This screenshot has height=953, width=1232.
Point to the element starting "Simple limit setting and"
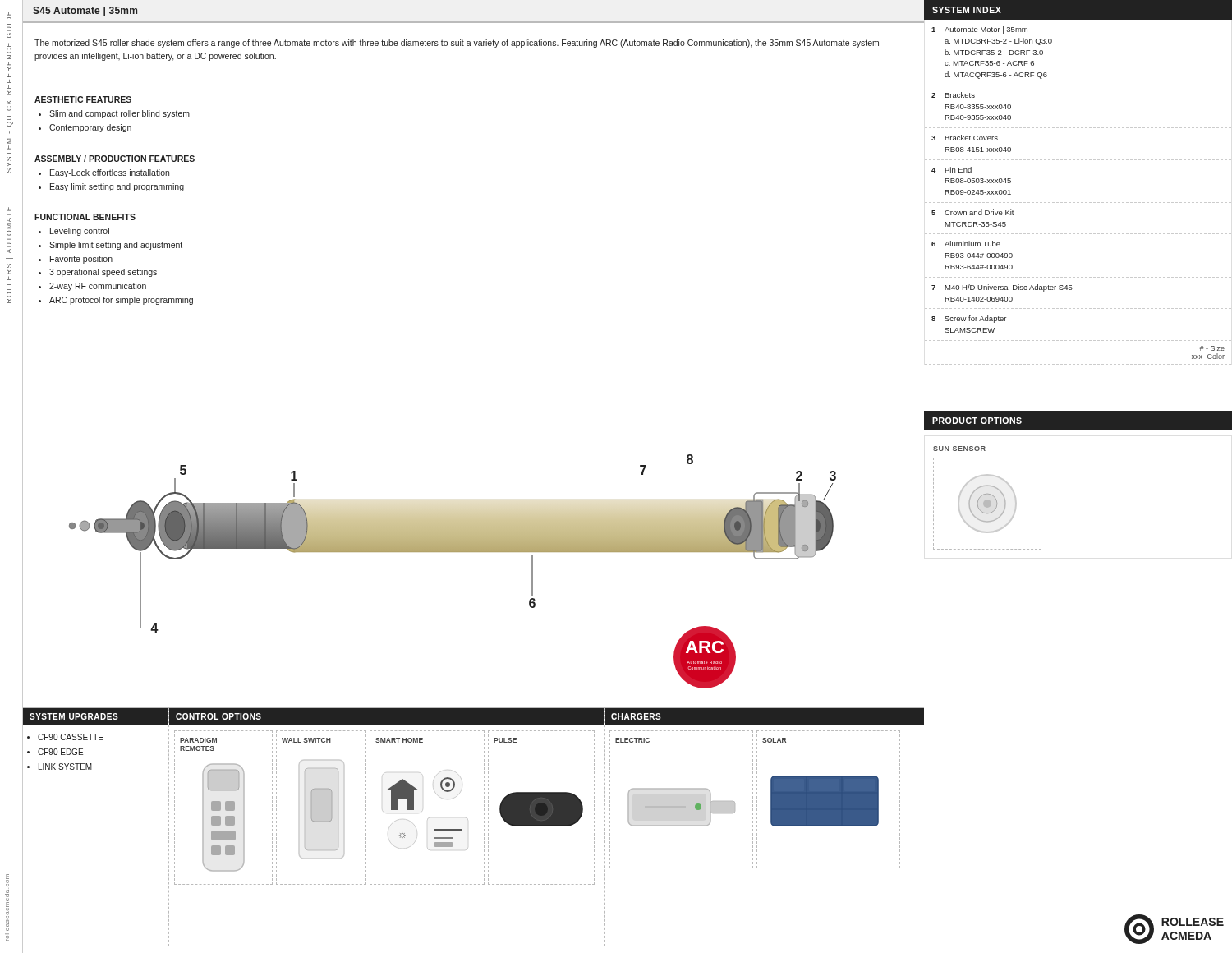pyautogui.click(x=116, y=245)
